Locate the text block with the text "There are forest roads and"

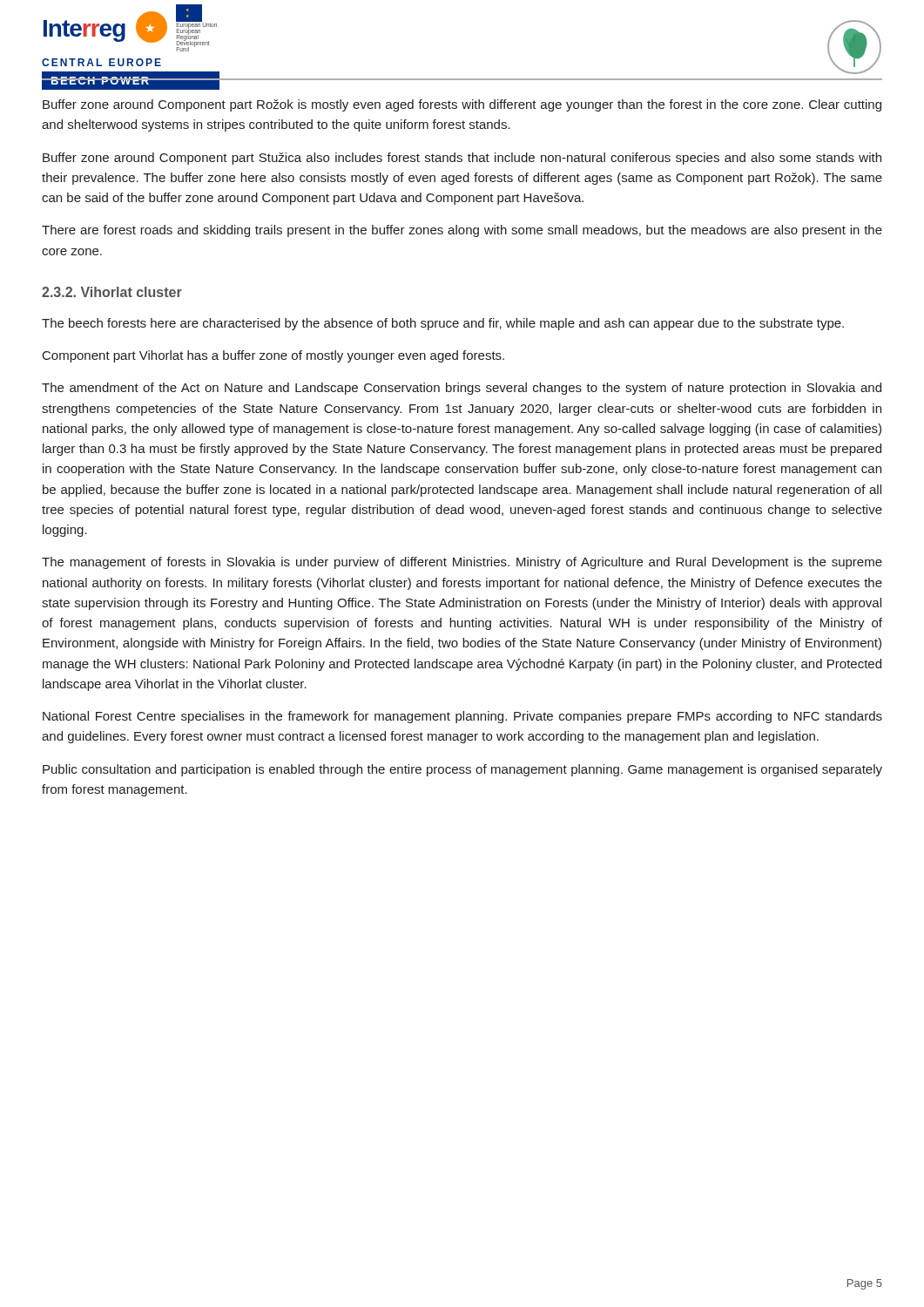pos(462,240)
